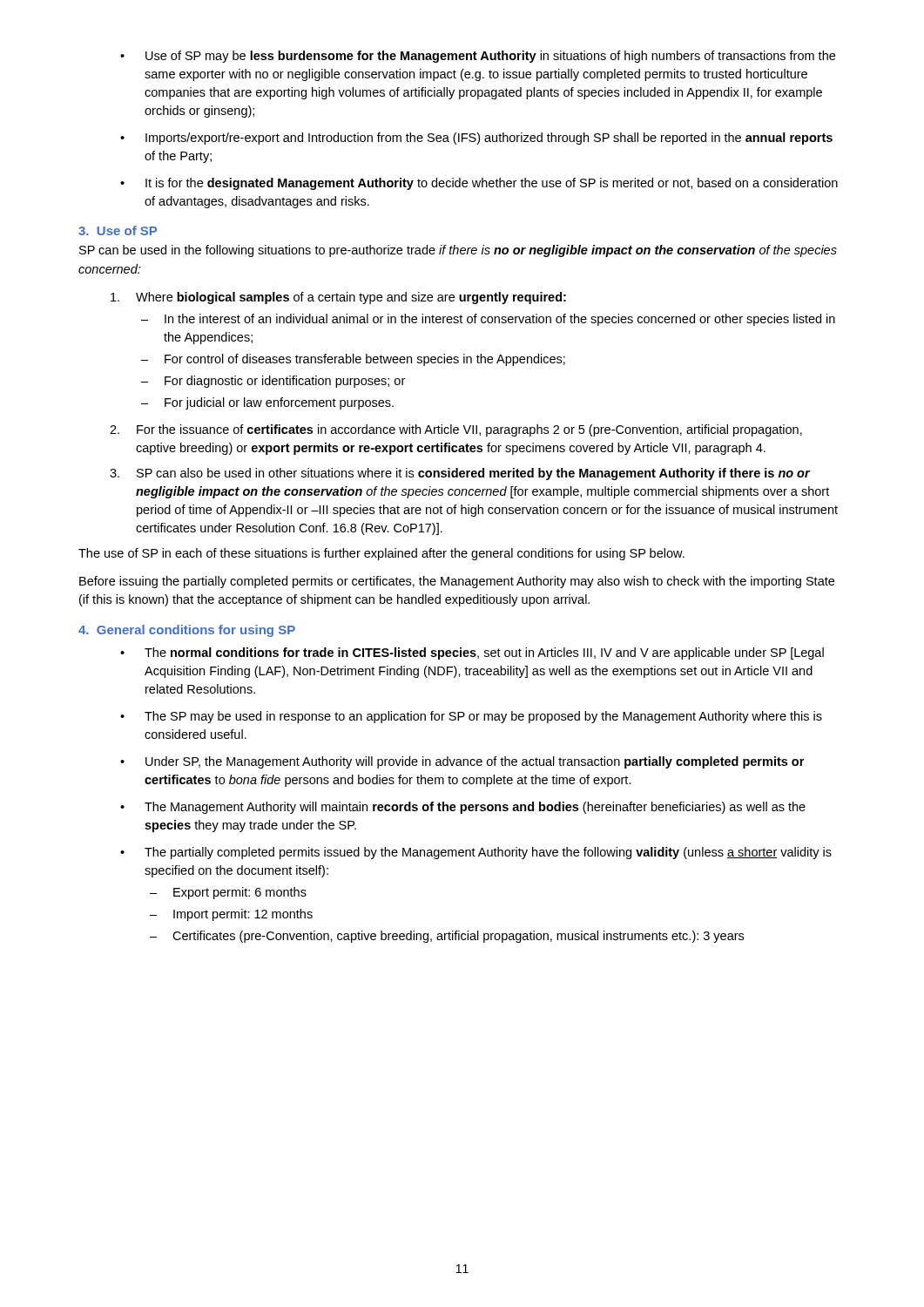
Task: Click the section header that begins "3. Use of"
Action: (x=118, y=231)
